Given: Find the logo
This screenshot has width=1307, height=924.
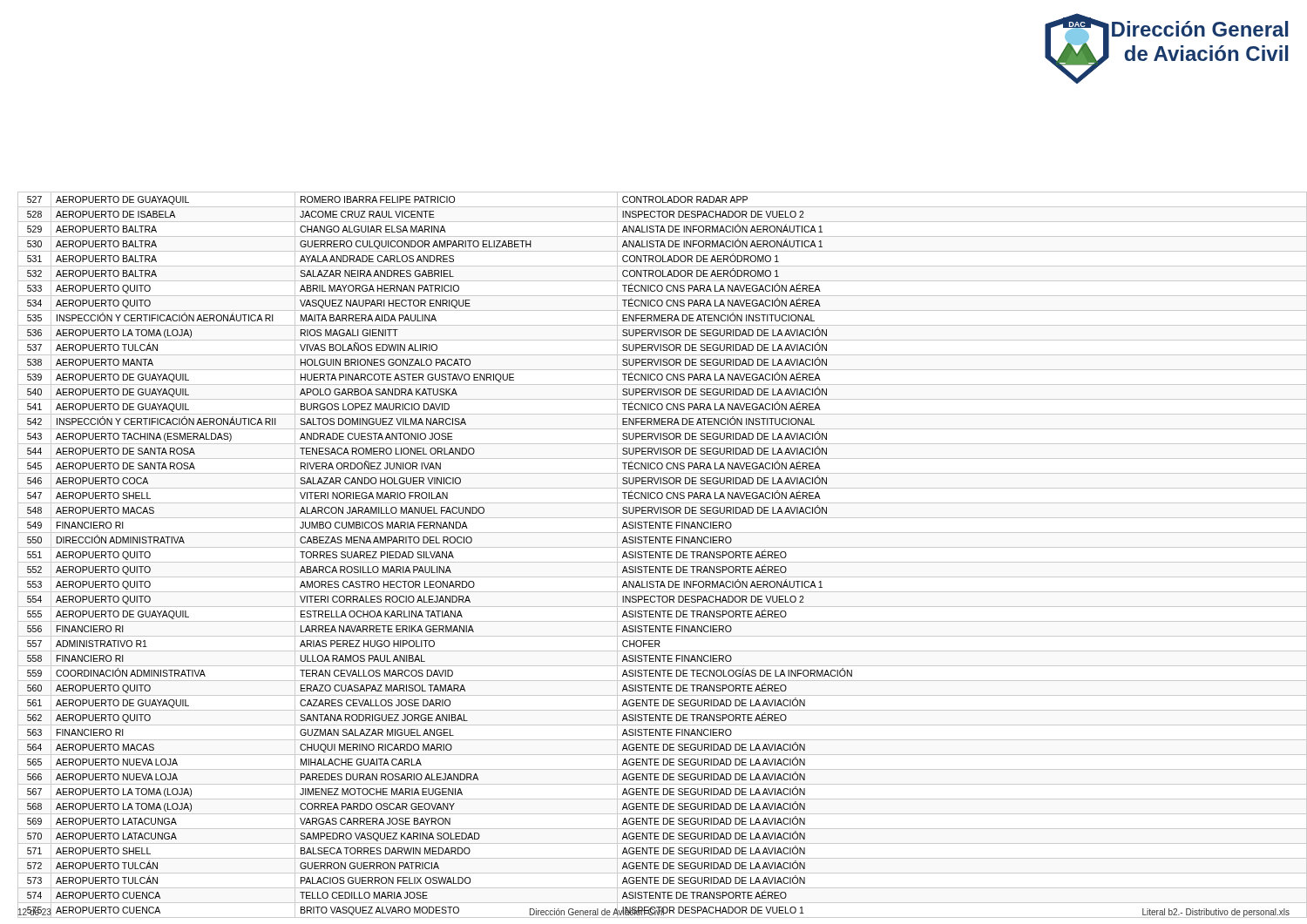Looking at the screenshot, I should [1077, 49].
